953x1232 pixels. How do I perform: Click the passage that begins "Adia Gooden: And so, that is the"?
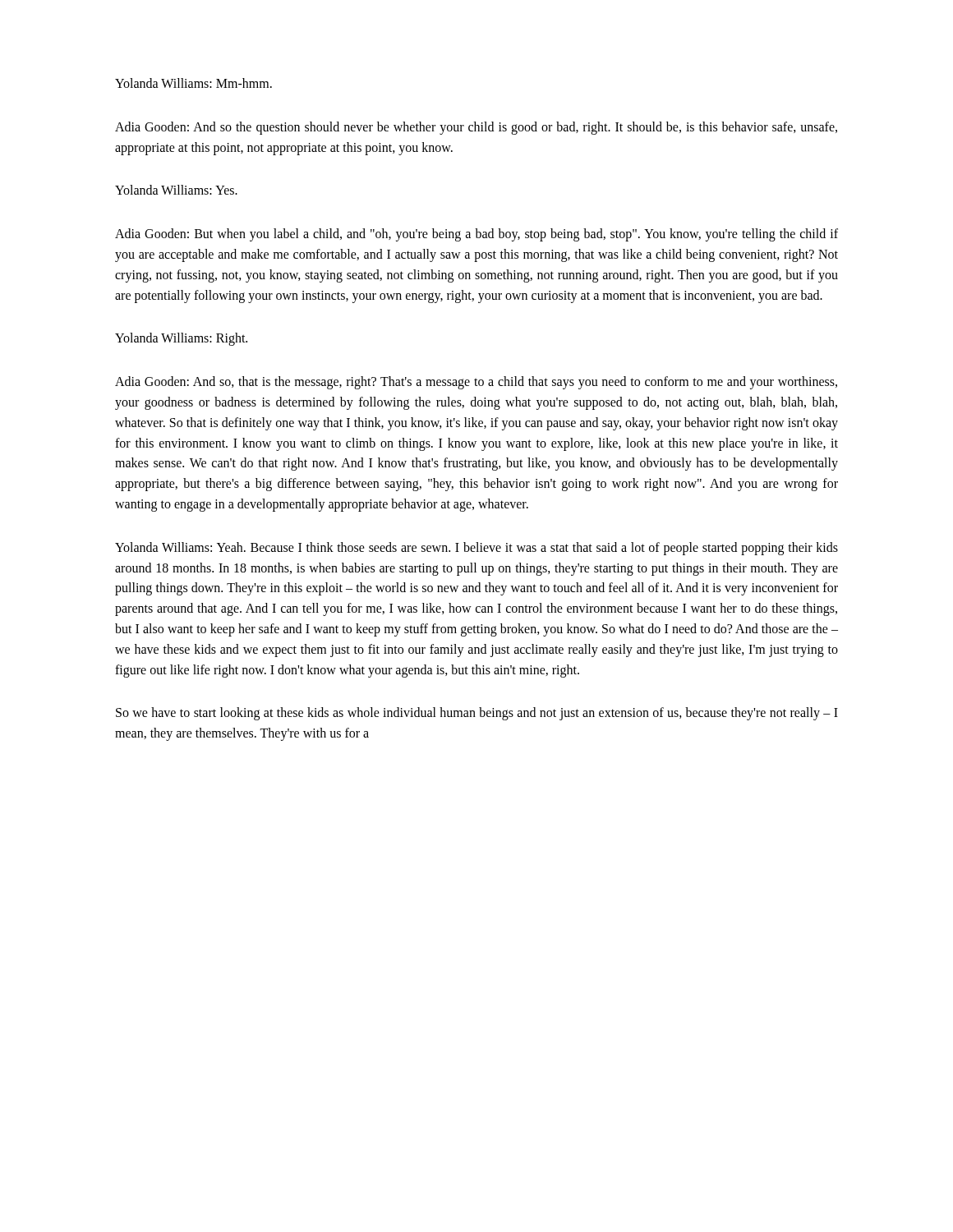tap(476, 443)
